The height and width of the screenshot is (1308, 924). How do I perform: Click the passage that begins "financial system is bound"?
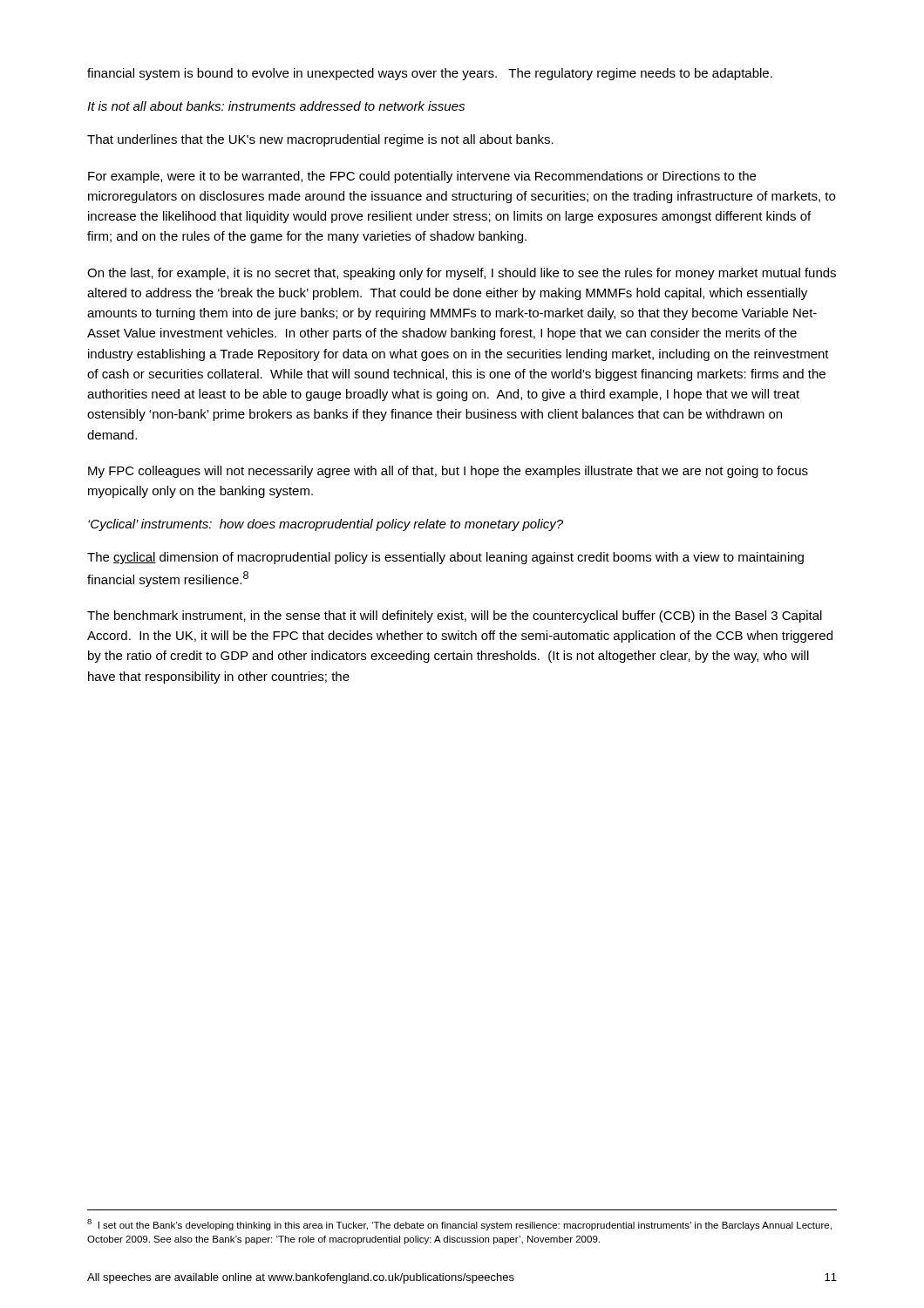[430, 73]
